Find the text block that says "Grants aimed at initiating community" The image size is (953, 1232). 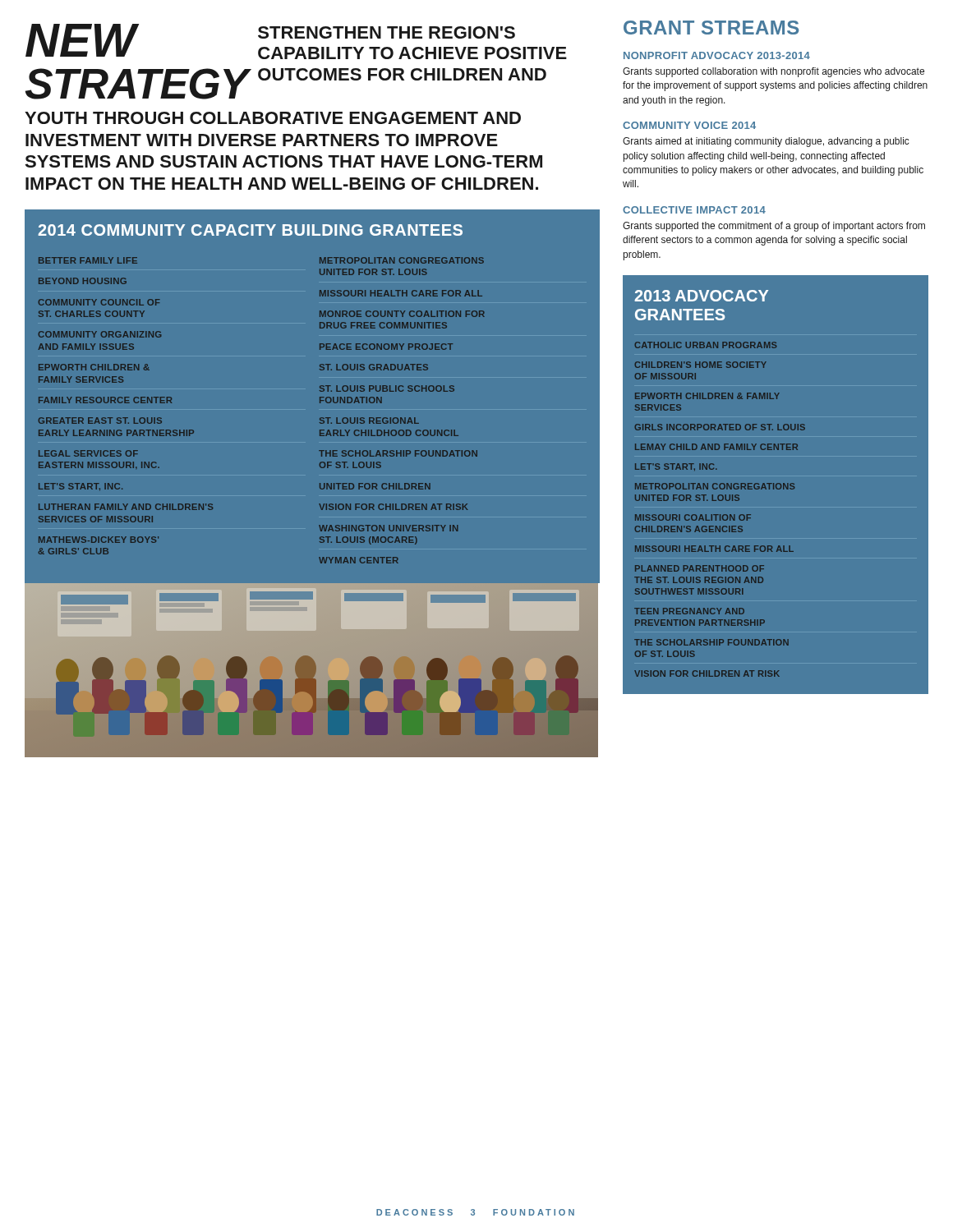(773, 163)
